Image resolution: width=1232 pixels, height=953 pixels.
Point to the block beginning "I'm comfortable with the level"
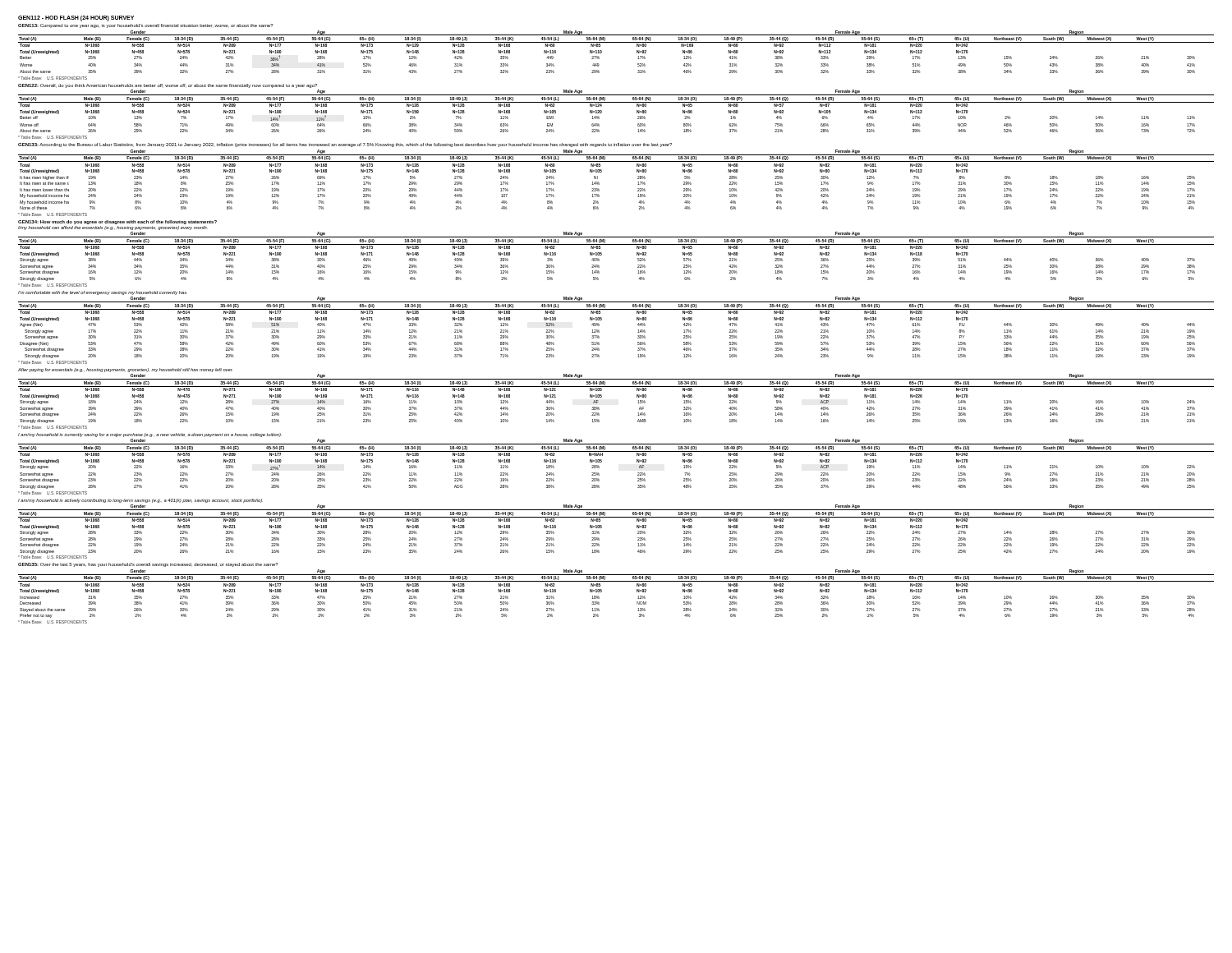(103, 292)
